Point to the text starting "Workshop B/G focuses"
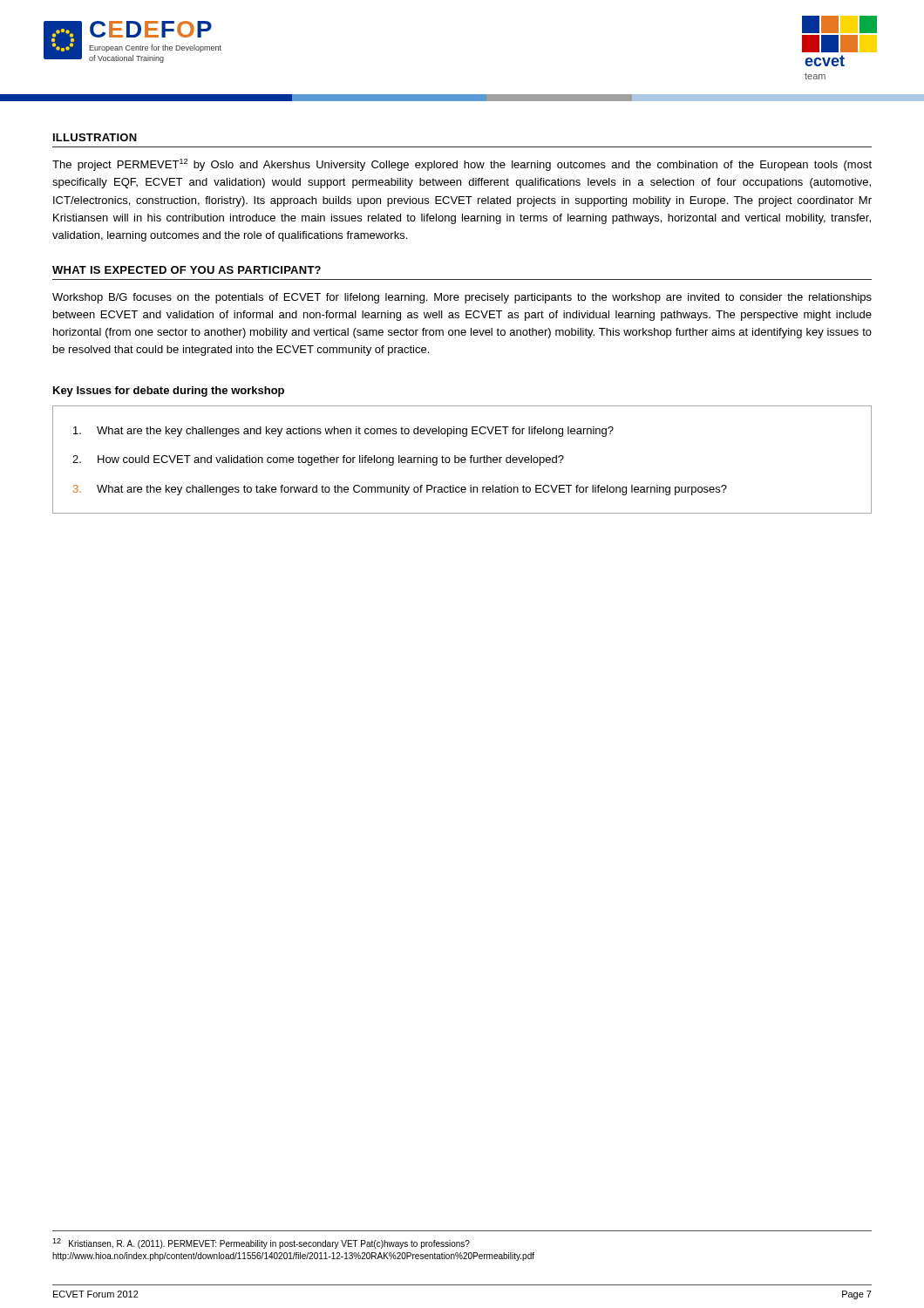The height and width of the screenshot is (1308, 924). coord(462,323)
